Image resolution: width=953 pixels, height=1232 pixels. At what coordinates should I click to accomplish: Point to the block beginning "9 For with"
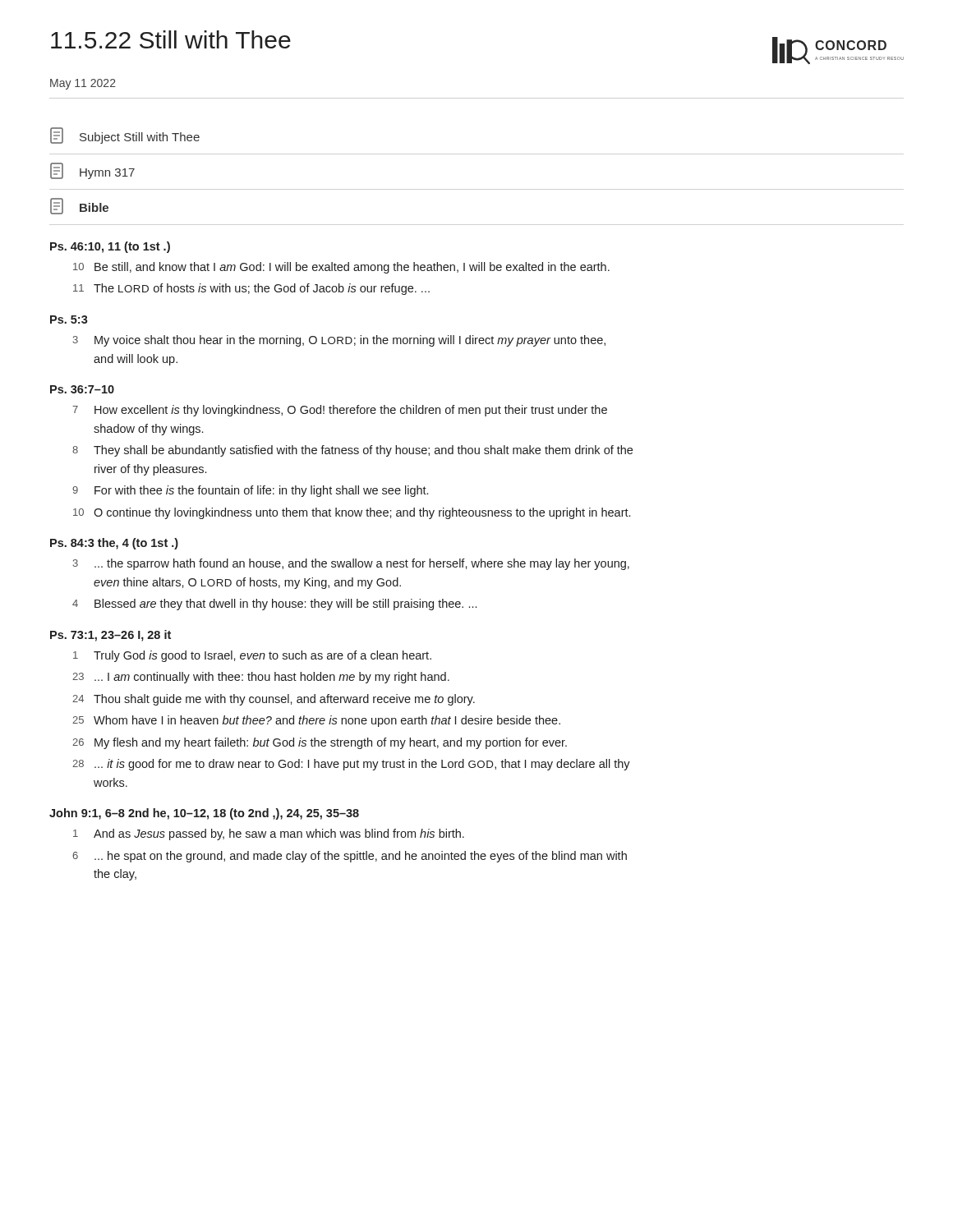click(x=251, y=491)
